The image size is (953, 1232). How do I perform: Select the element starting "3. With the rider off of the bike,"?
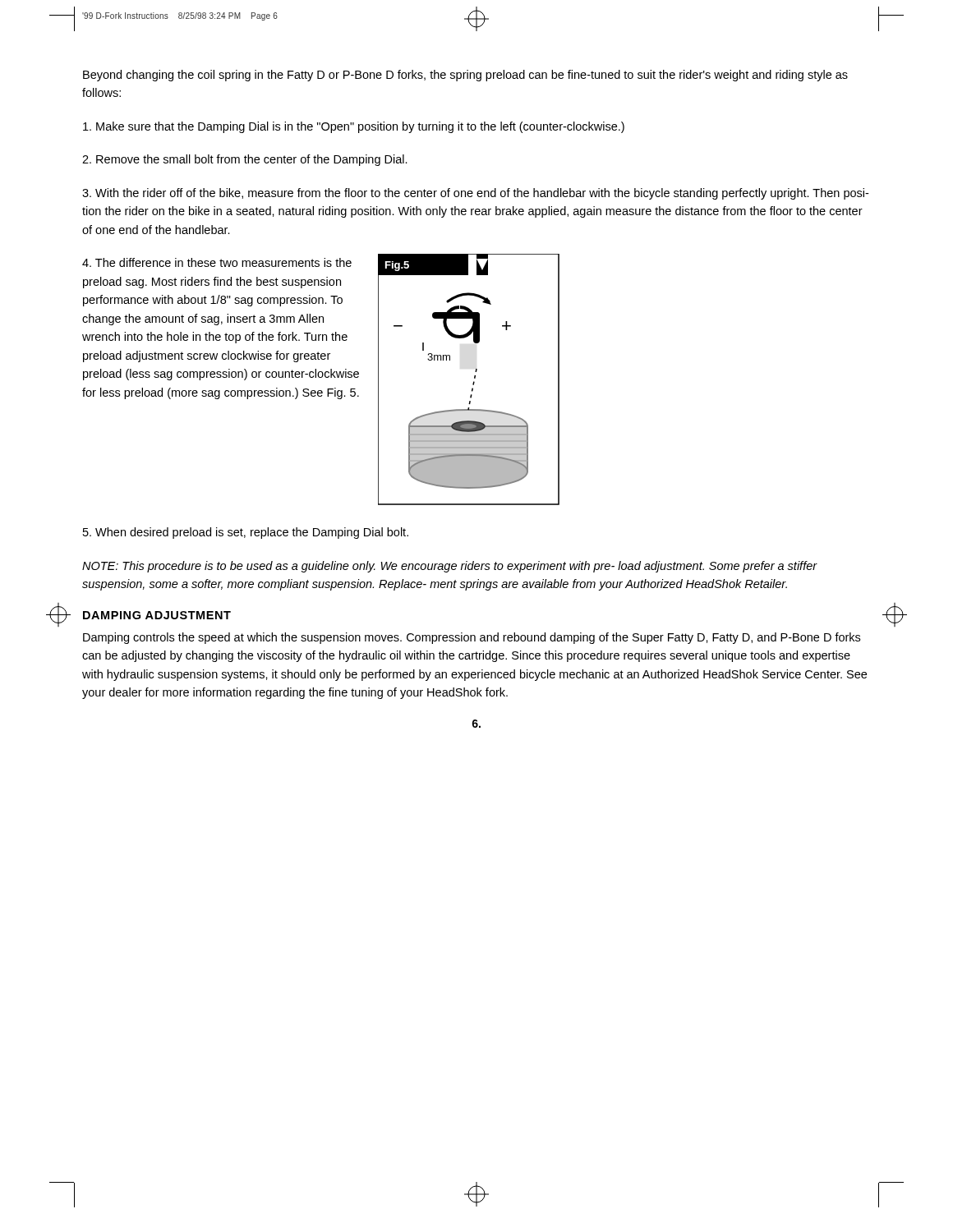coord(476,211)
